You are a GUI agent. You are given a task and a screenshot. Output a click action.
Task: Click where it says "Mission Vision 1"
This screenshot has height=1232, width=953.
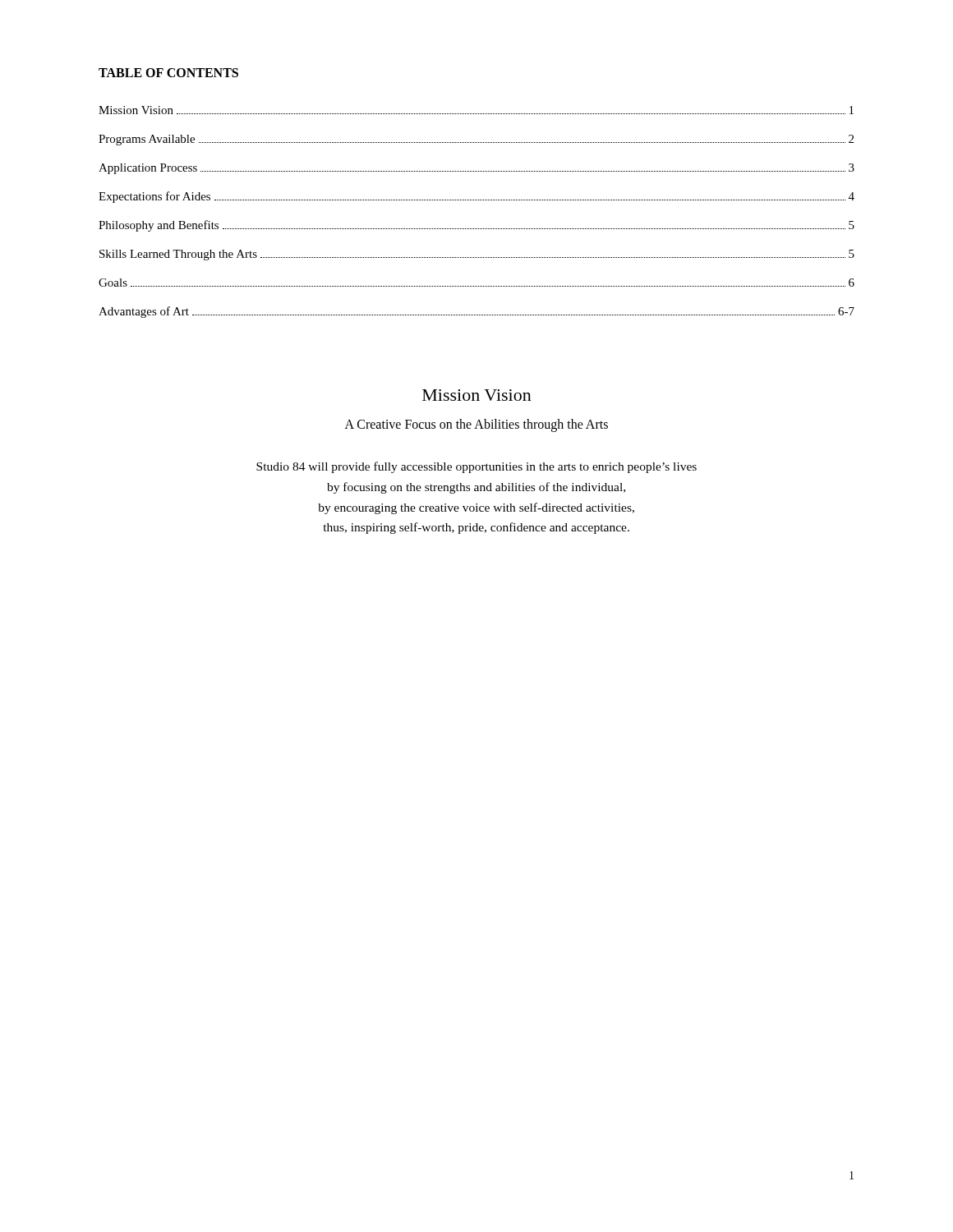pos(476,110)
